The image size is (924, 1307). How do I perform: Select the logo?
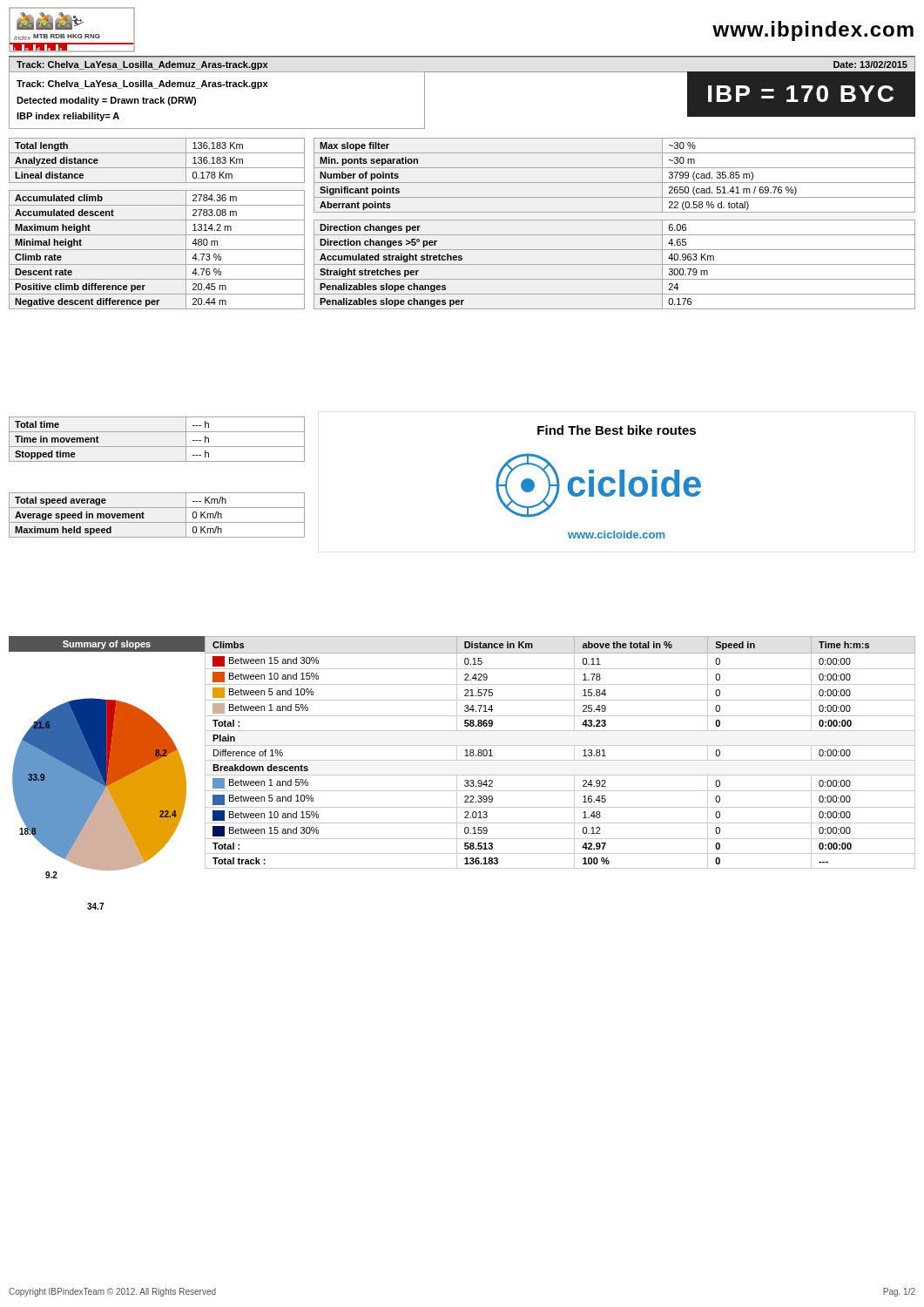tap(617, 482)
